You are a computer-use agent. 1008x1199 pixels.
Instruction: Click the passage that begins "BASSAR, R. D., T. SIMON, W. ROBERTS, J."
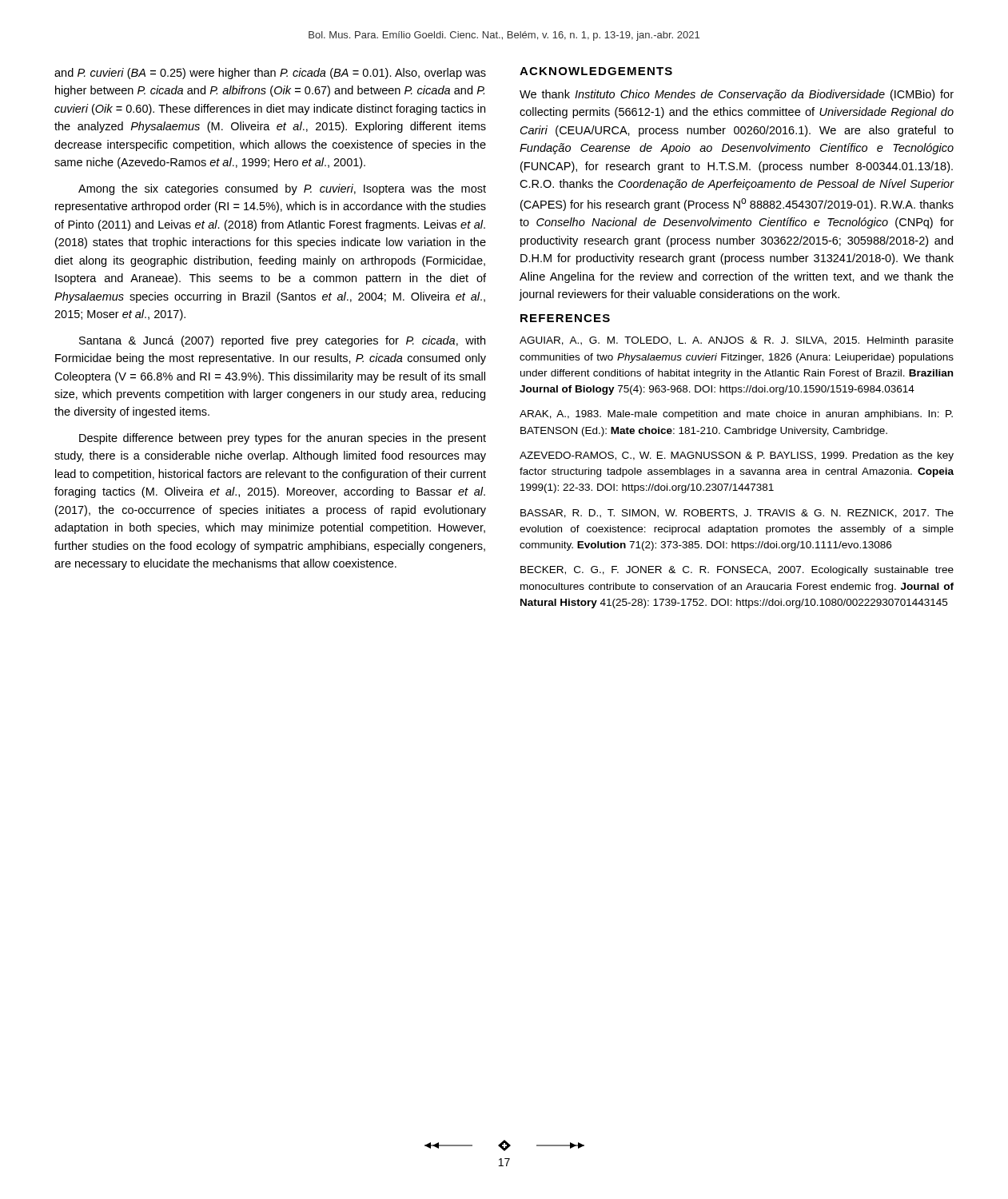(737, 529)
